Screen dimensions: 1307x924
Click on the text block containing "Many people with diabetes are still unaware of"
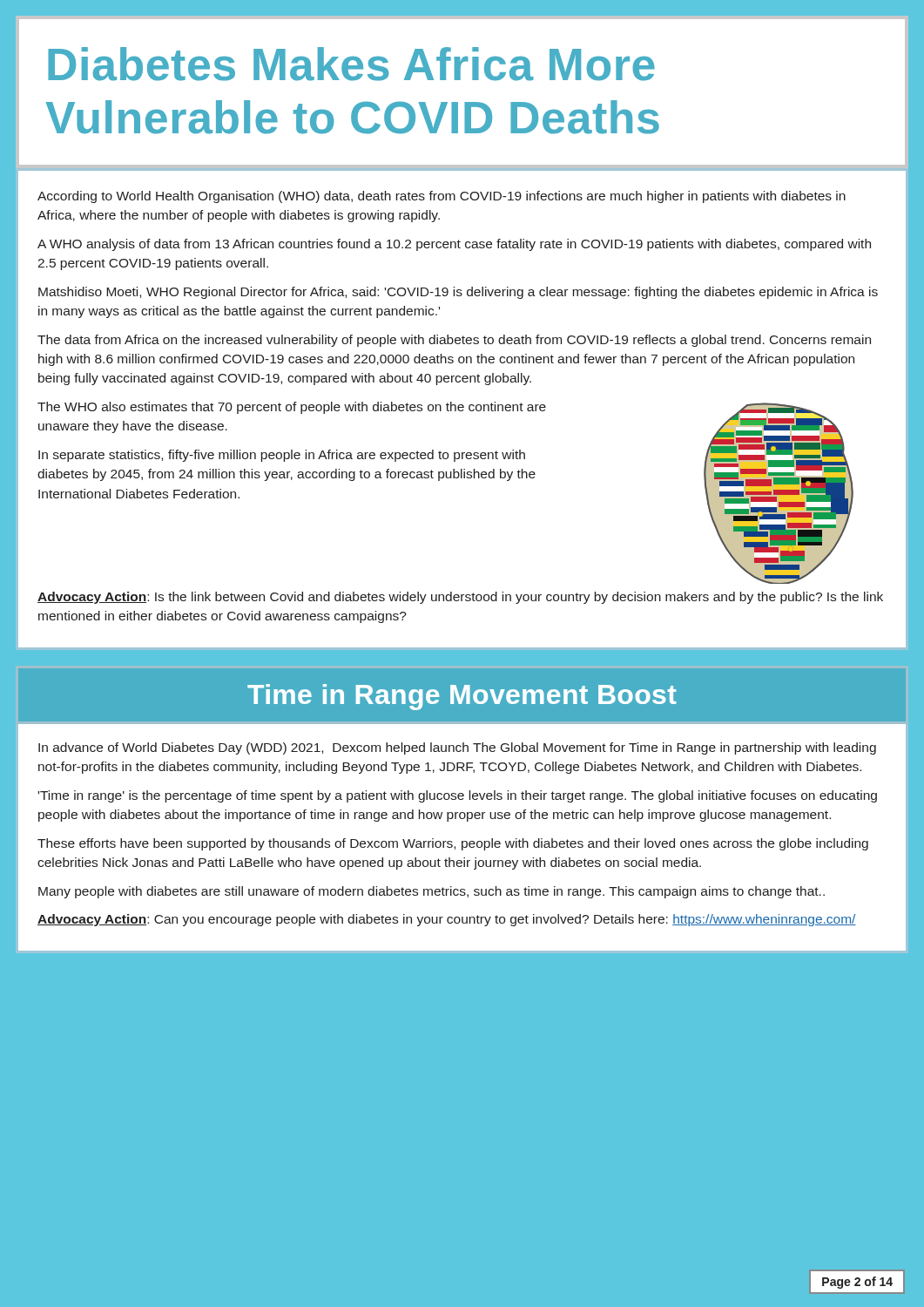pos(432,891)
